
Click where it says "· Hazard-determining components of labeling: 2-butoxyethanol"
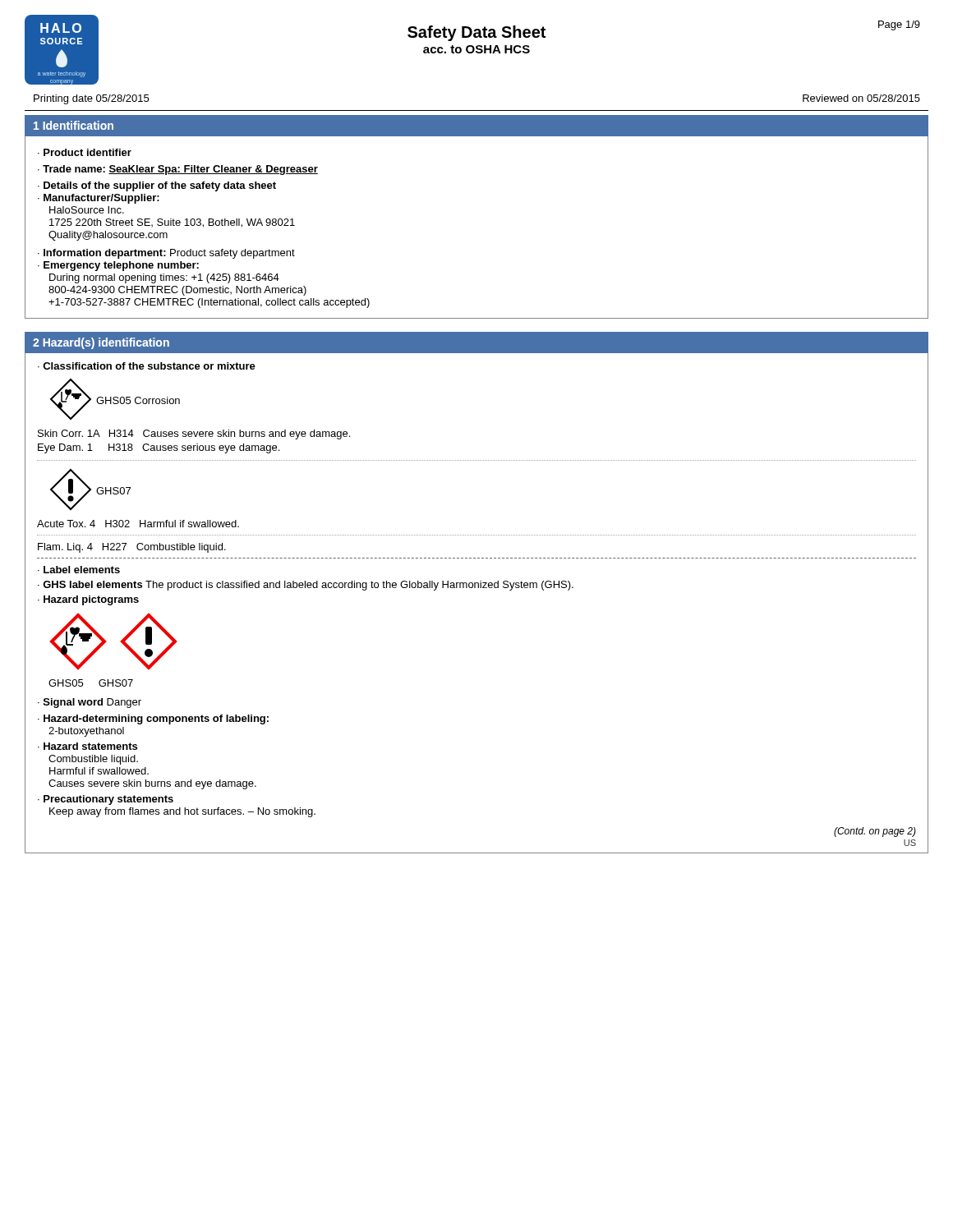point(153,719)
